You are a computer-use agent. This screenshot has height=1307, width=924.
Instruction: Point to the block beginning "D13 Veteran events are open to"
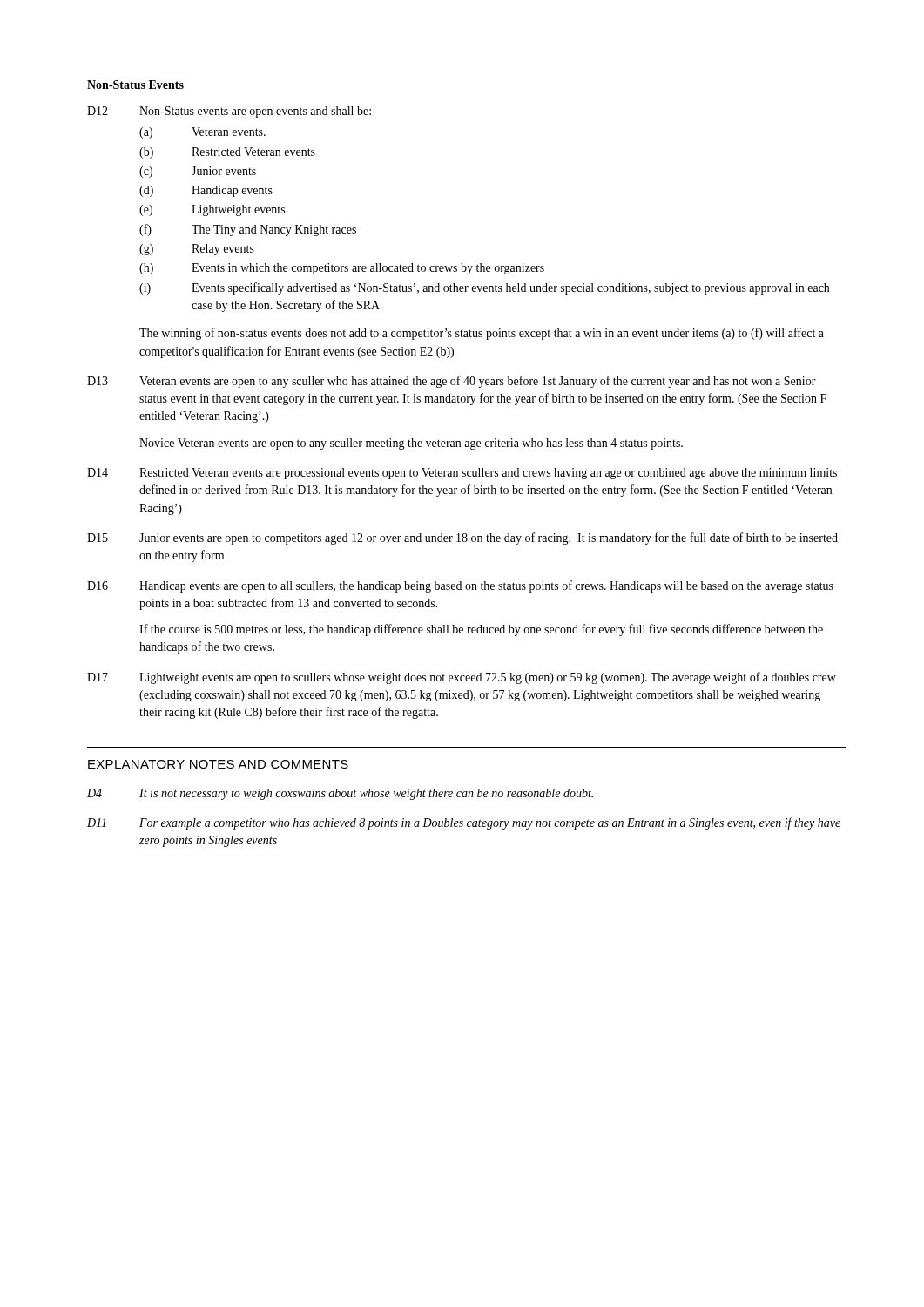pyautogui.click(x=466, y=399)
